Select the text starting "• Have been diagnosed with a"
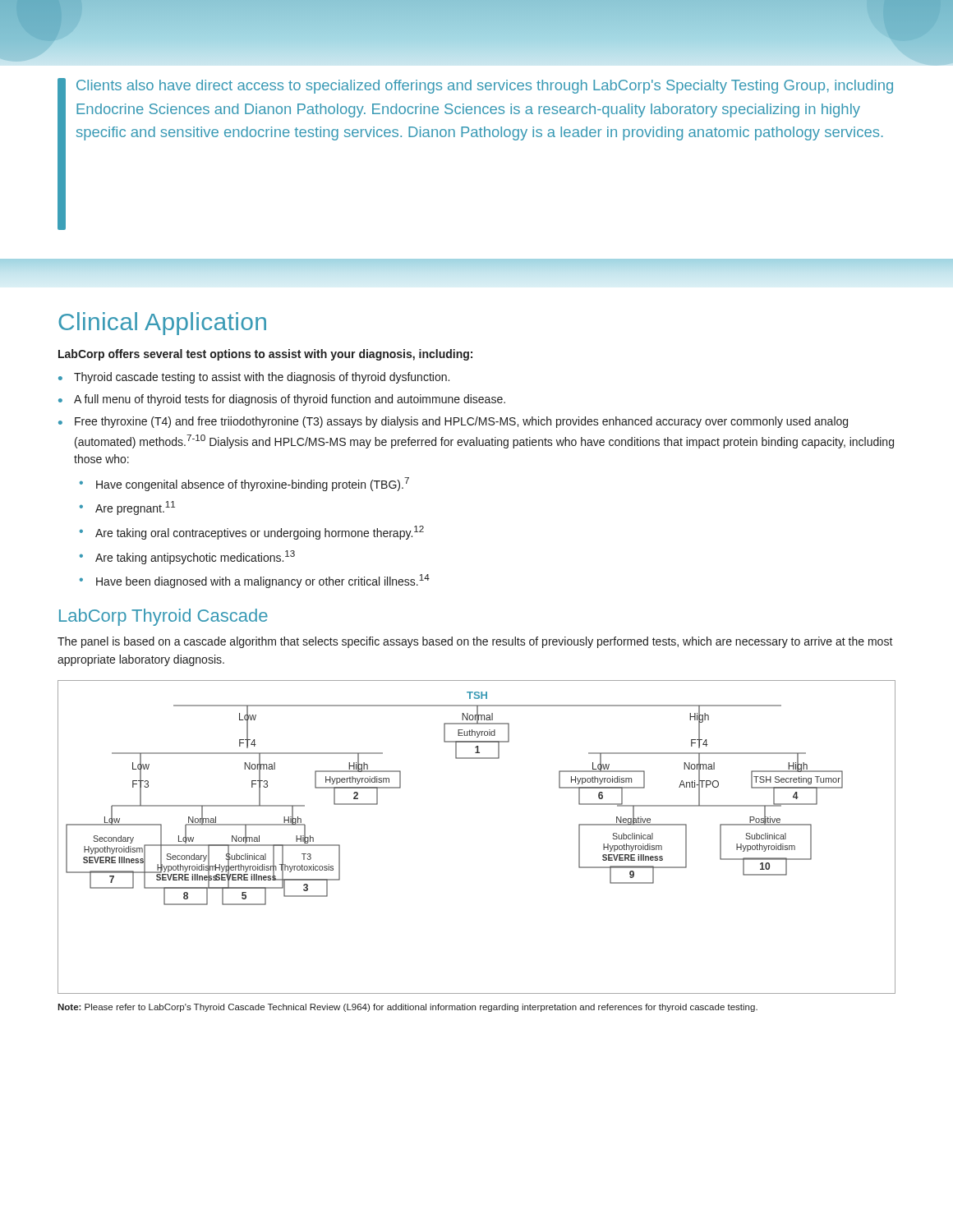Screen dimensions: 1232x953 254,580
